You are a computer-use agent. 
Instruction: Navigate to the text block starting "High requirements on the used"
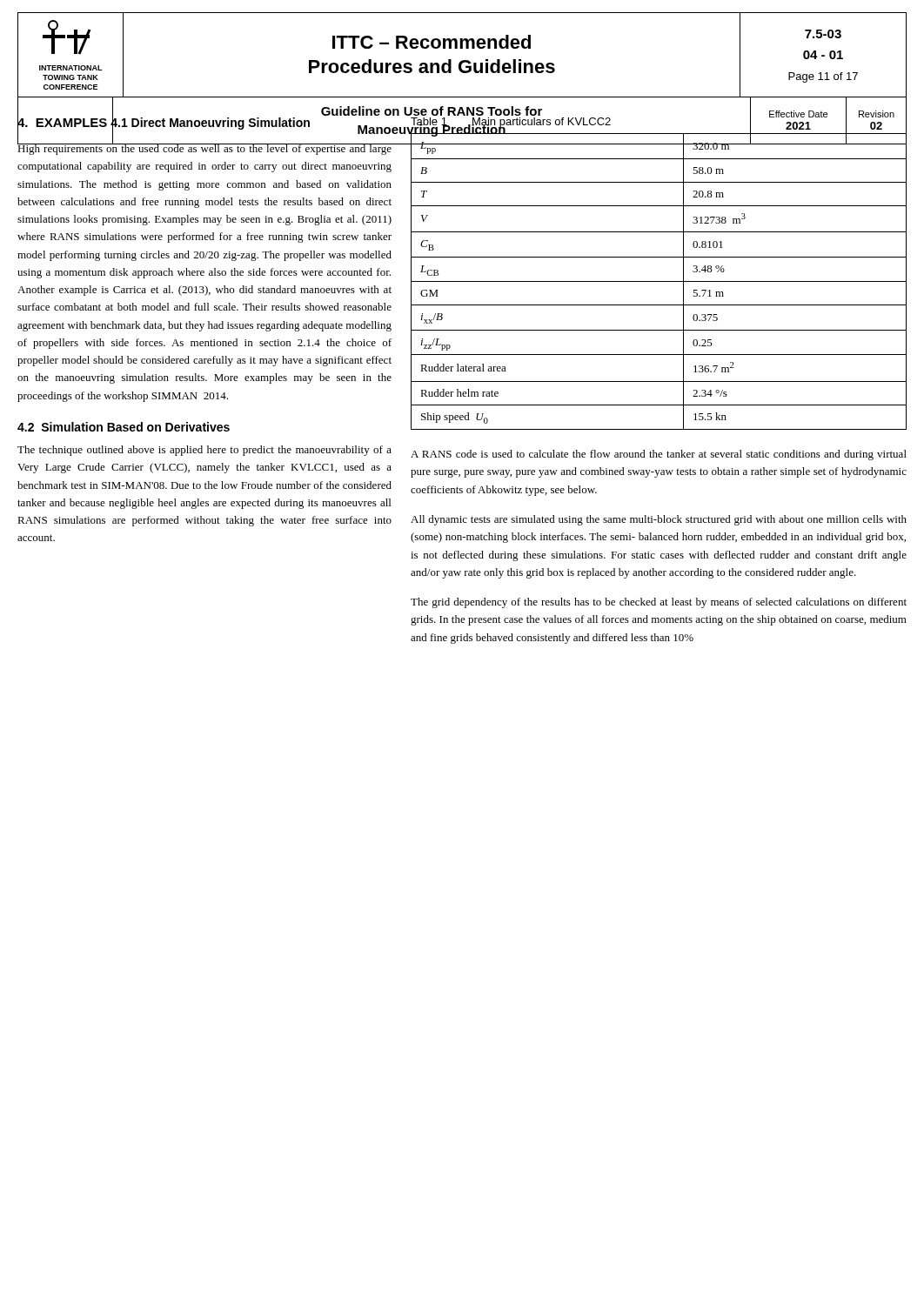pyautogui.click(x=204, y=272)
